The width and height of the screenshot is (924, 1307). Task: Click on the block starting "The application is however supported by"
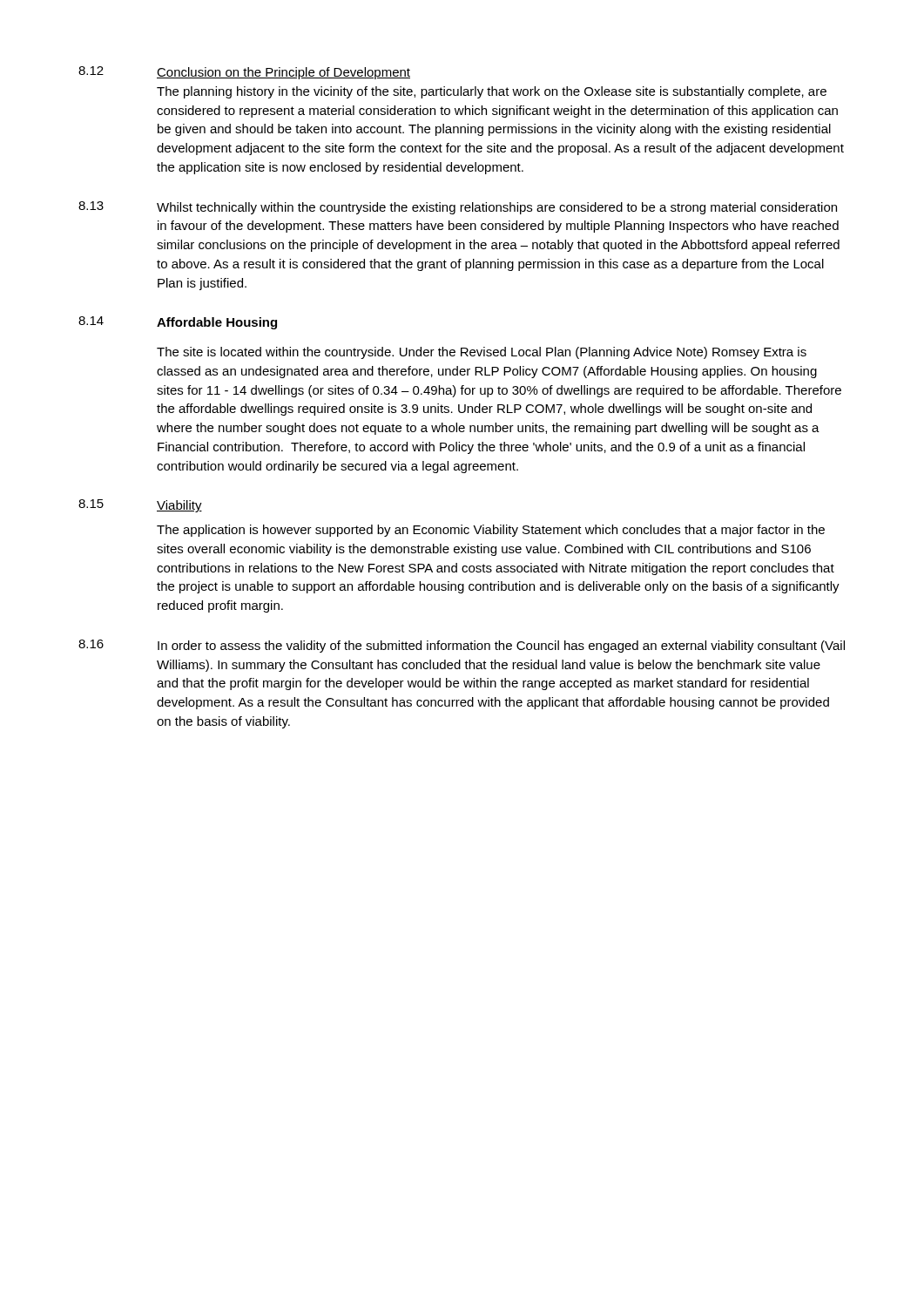click(x=462, y=568)
